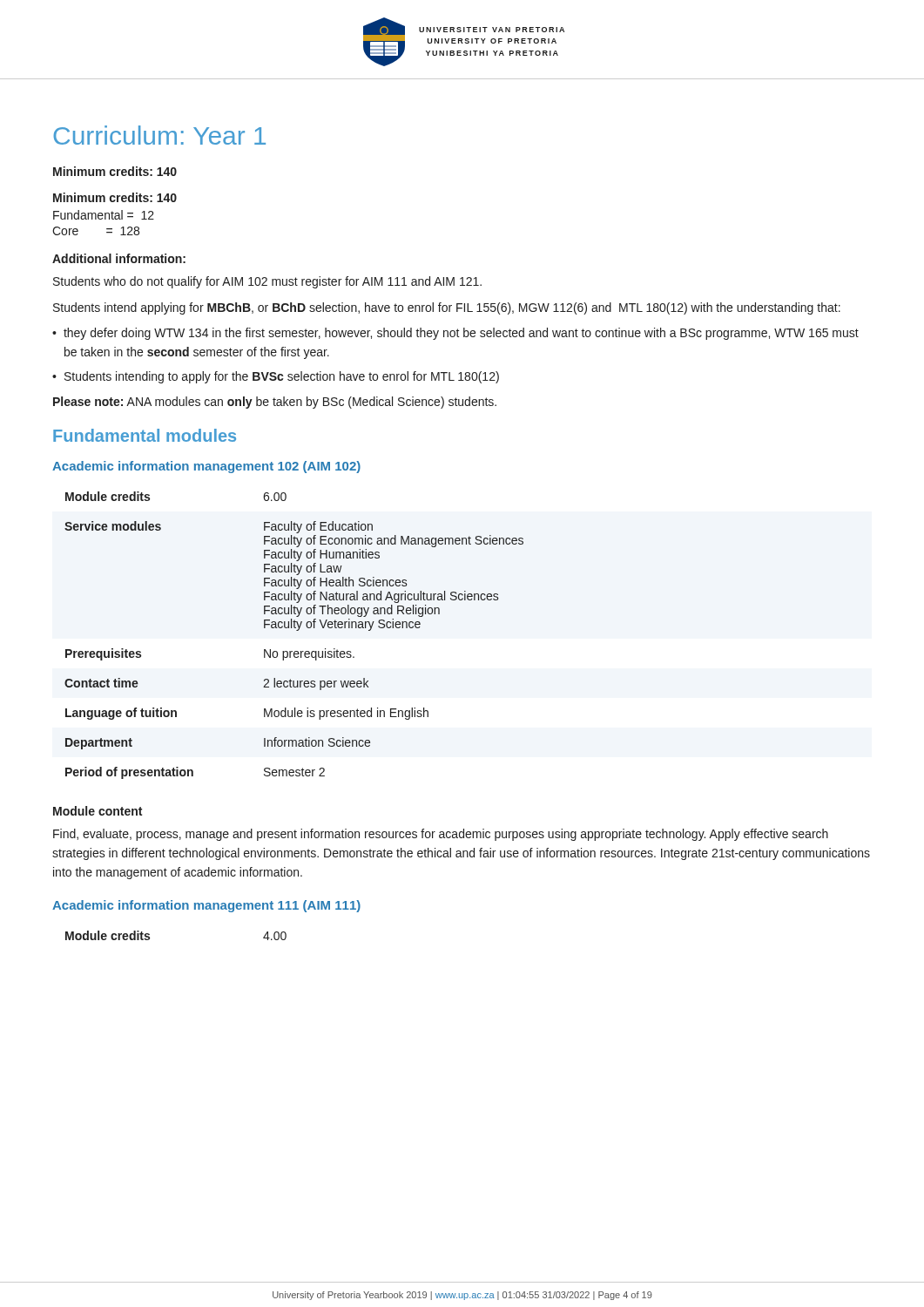This screenshot has width=924, height=1307.
Task: Click on the block starting "Academic information management 111 (AIM 111)"
Action: (207, 905)
